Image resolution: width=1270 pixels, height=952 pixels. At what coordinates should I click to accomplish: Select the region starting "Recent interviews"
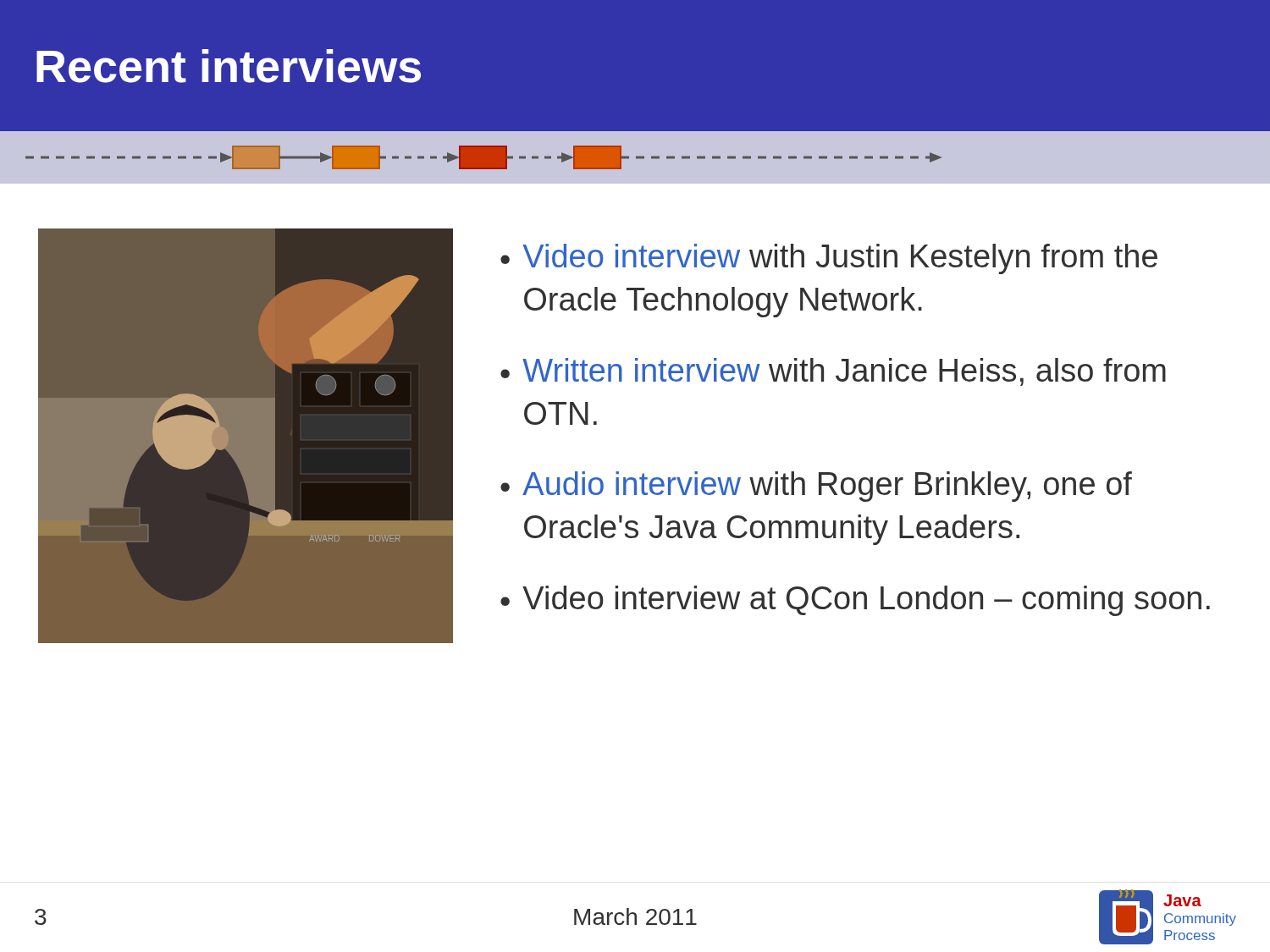click(229, 66)
